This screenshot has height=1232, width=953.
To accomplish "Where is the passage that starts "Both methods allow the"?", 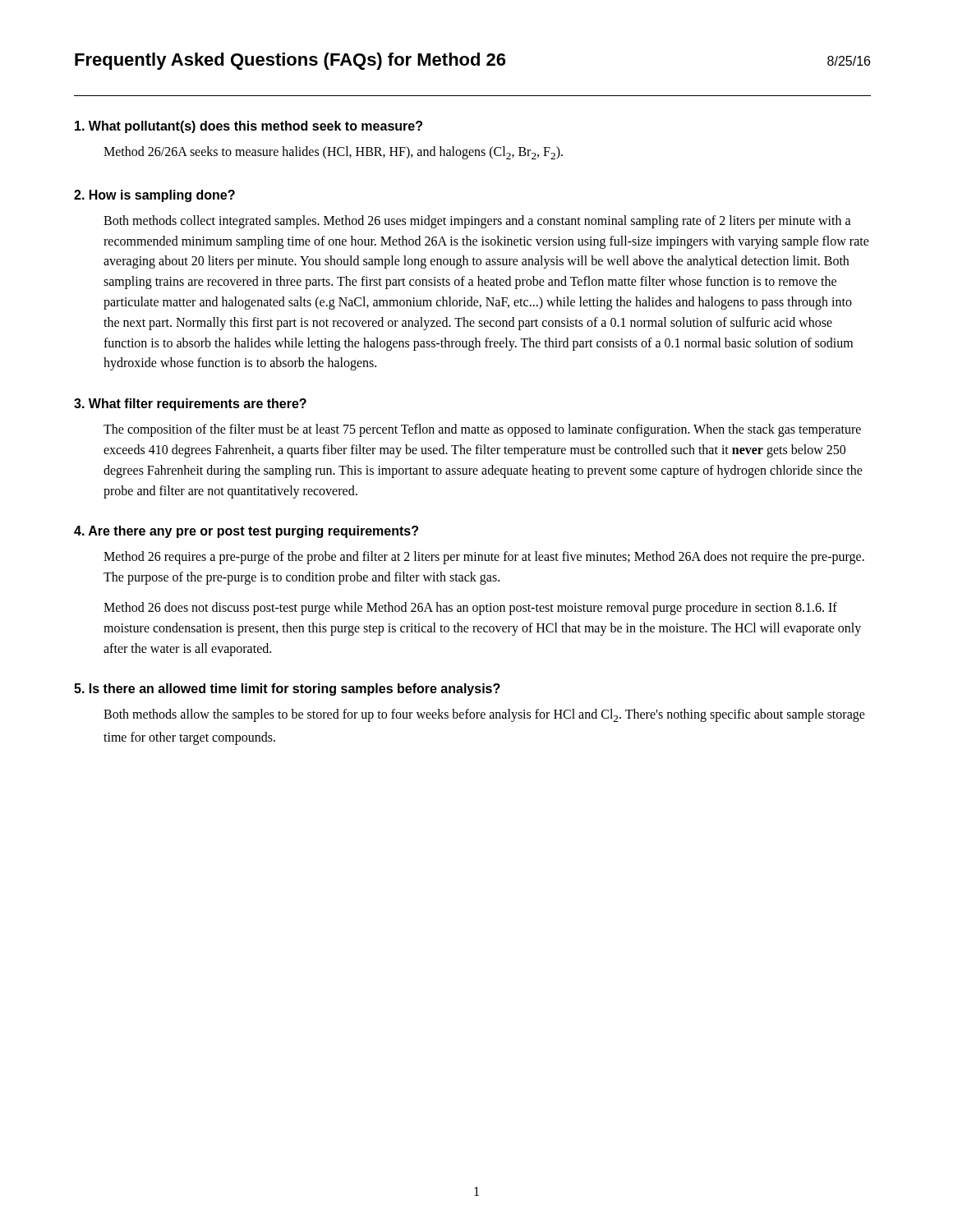I will click(x=484, y=726).
